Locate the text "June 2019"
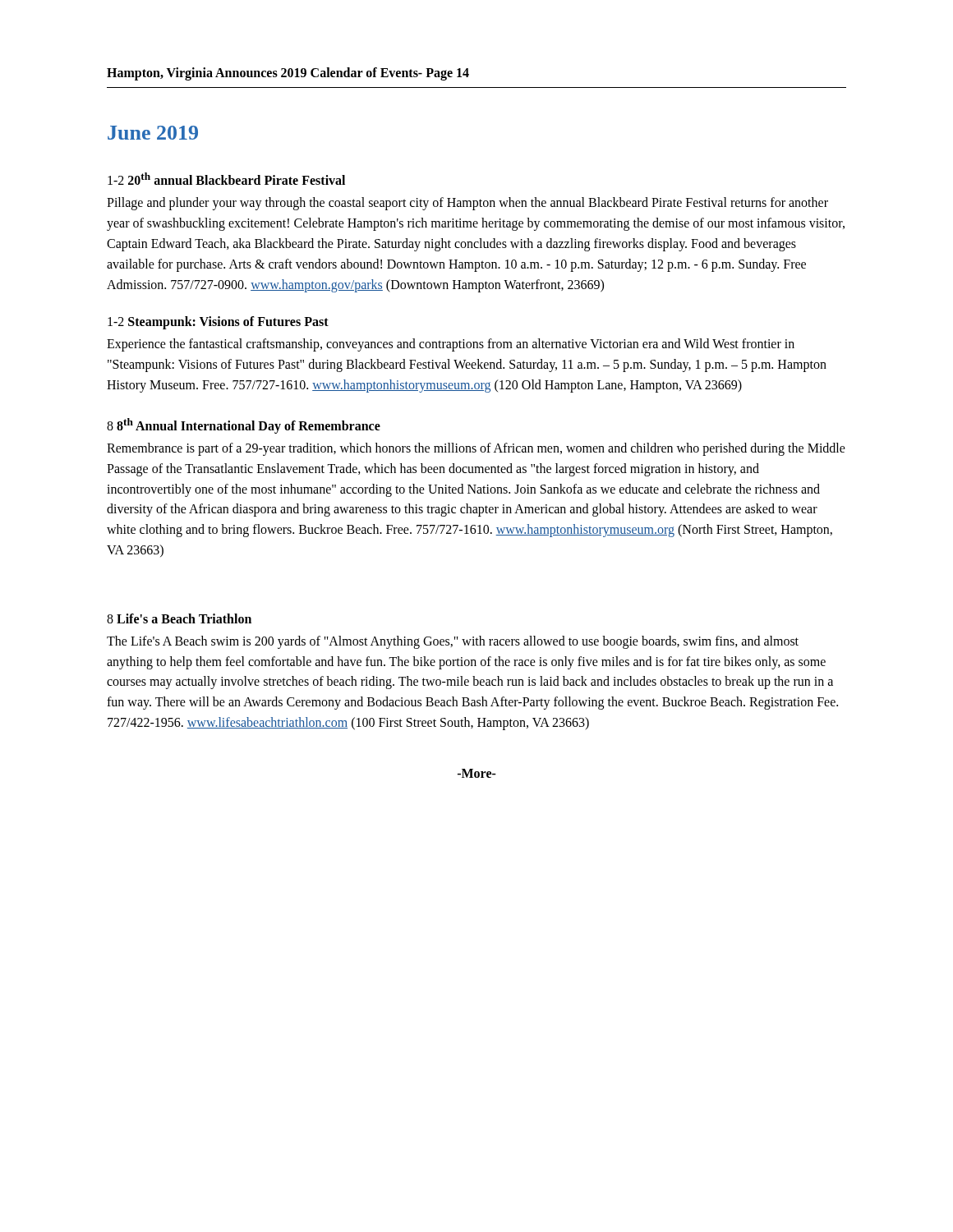This screenshot has width=953, height=1232. coord(153,133)
